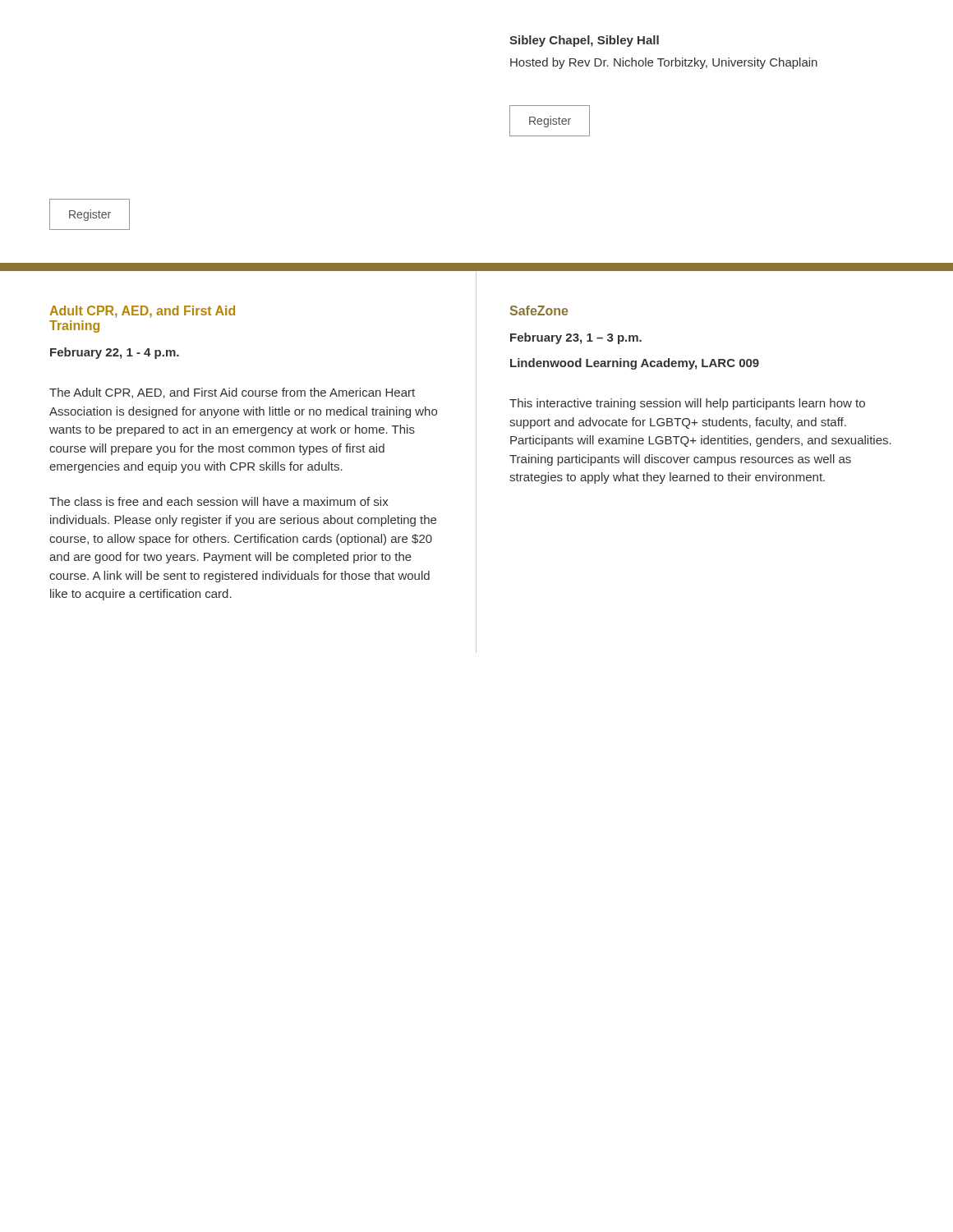Point to the element starting "Adult CPR, AED, and First AidTraining"
The height and width of the screenshot is (1232, 953).
coord(143,318)
